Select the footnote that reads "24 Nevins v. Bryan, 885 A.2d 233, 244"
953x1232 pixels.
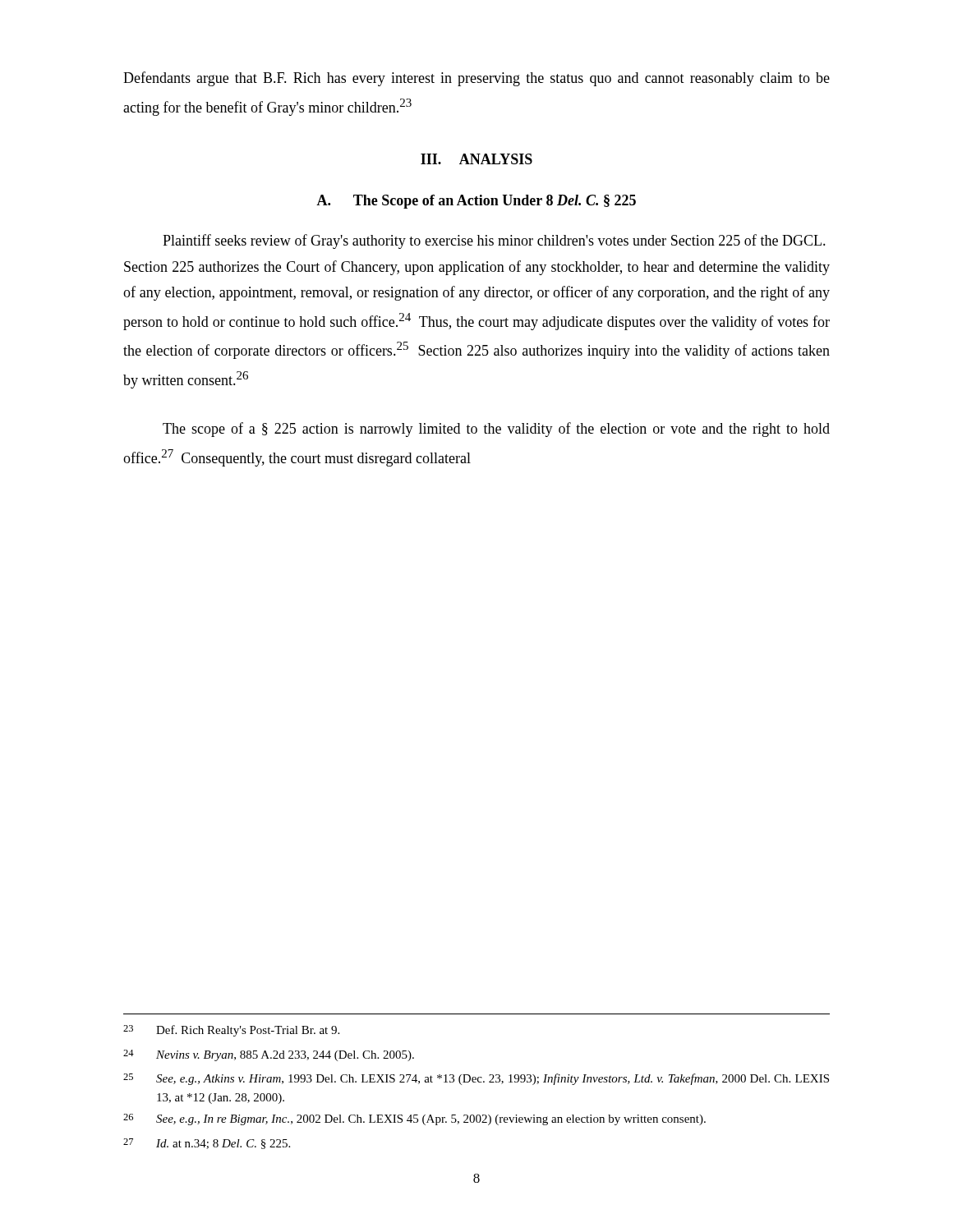tap(269, 1055)
